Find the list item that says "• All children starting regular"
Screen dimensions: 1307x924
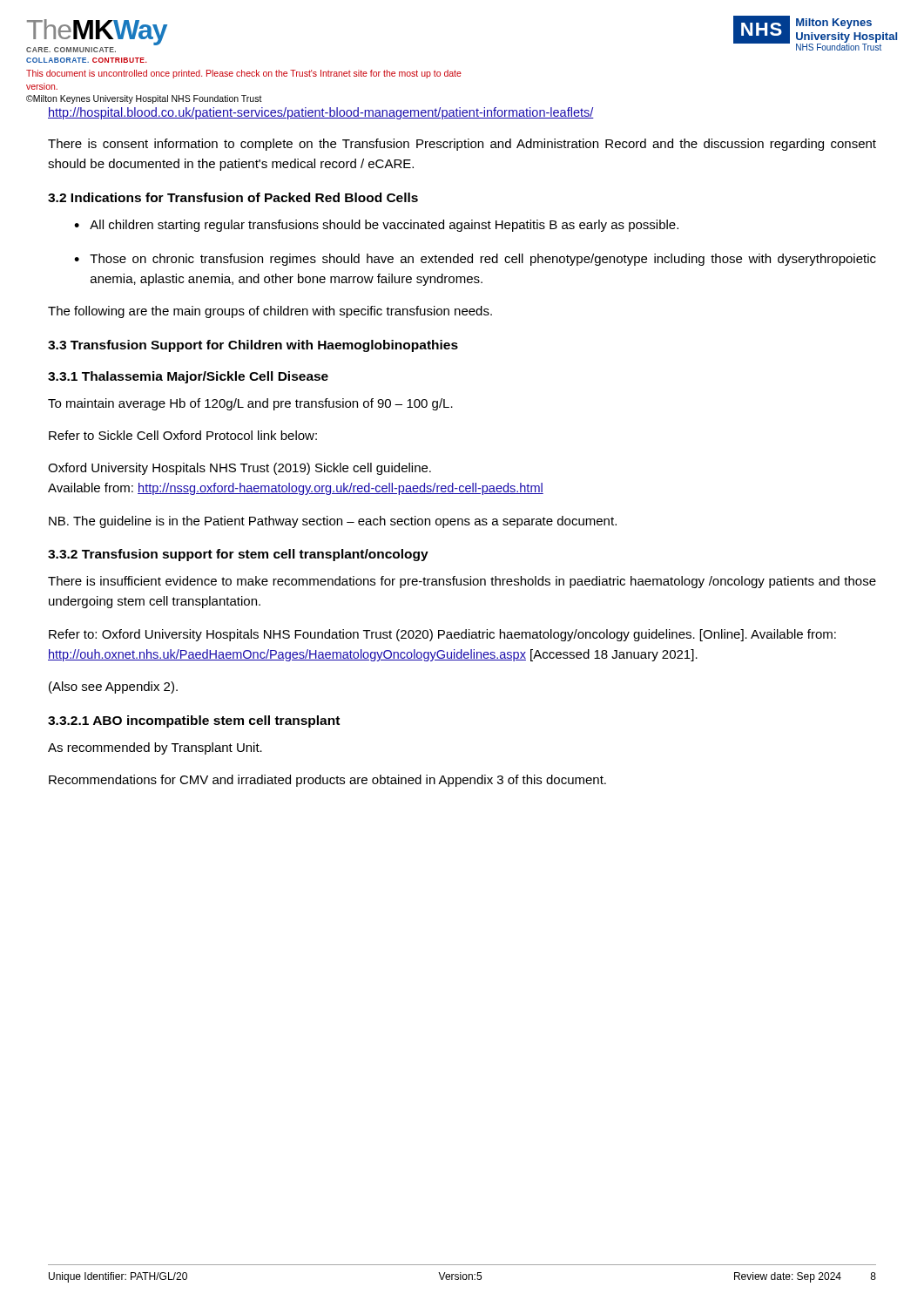[475, 225]
